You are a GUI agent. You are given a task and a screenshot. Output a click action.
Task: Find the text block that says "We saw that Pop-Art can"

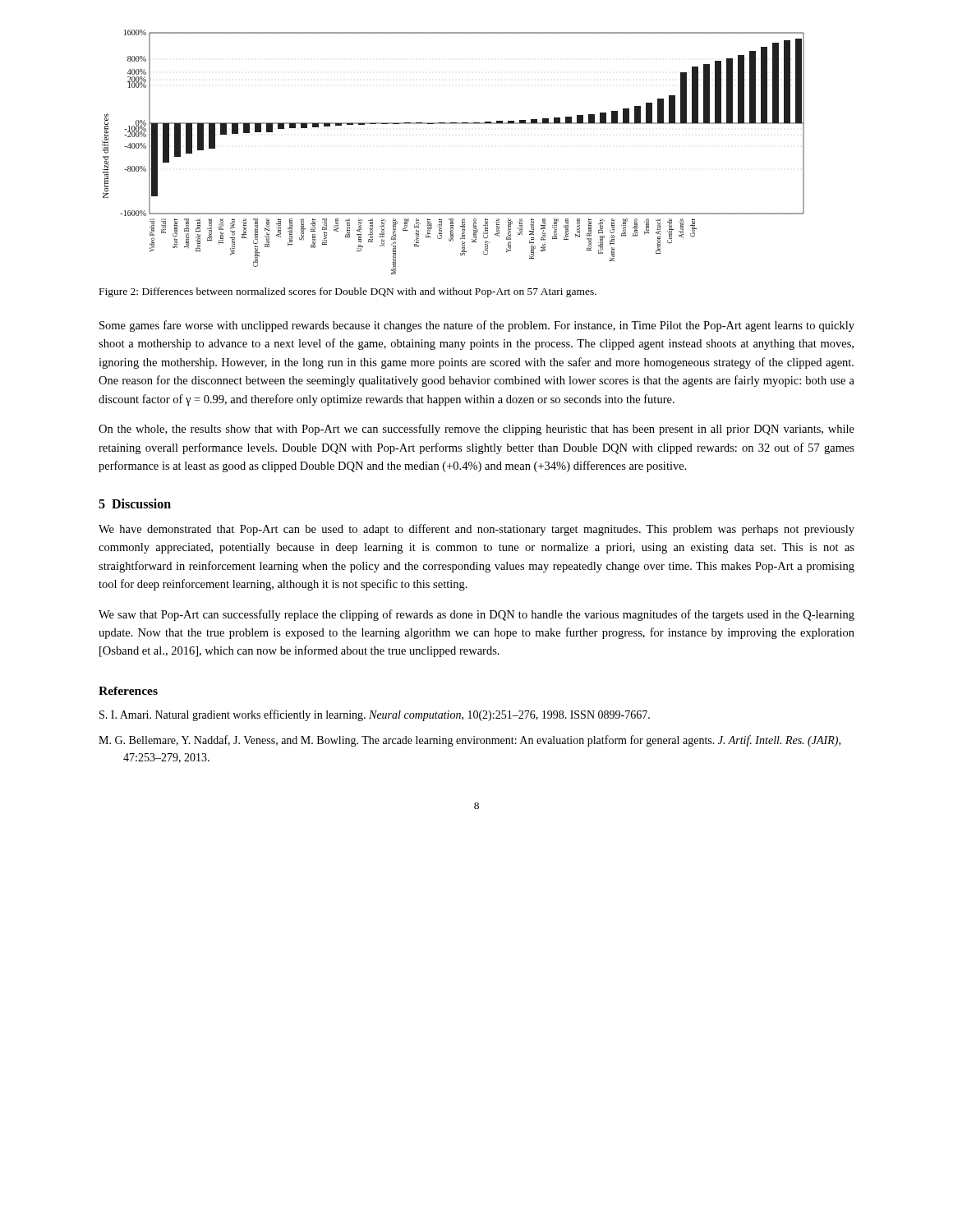(476, 632)
